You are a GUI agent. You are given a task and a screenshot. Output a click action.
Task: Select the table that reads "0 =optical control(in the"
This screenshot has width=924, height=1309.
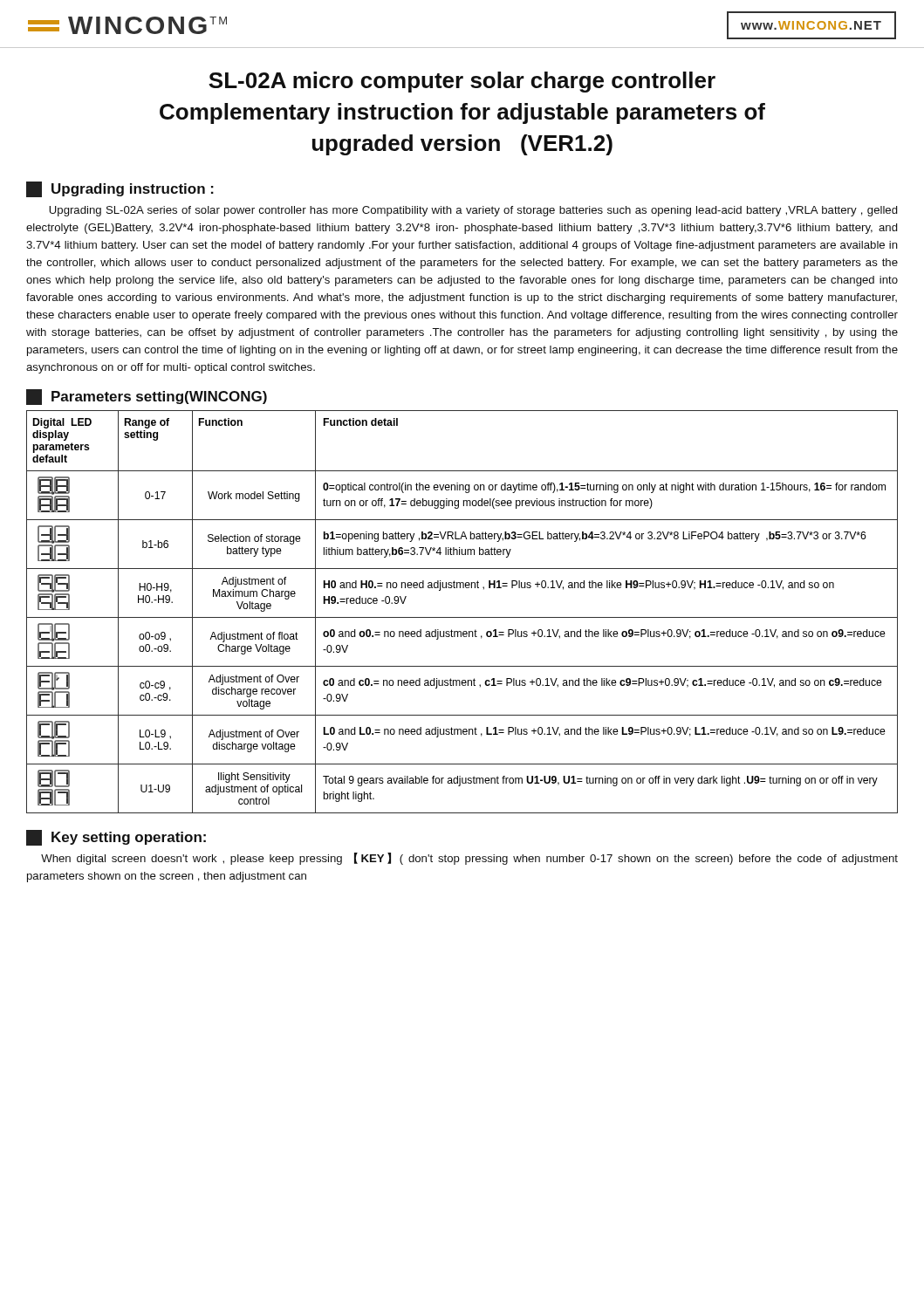tap(462, 612)
